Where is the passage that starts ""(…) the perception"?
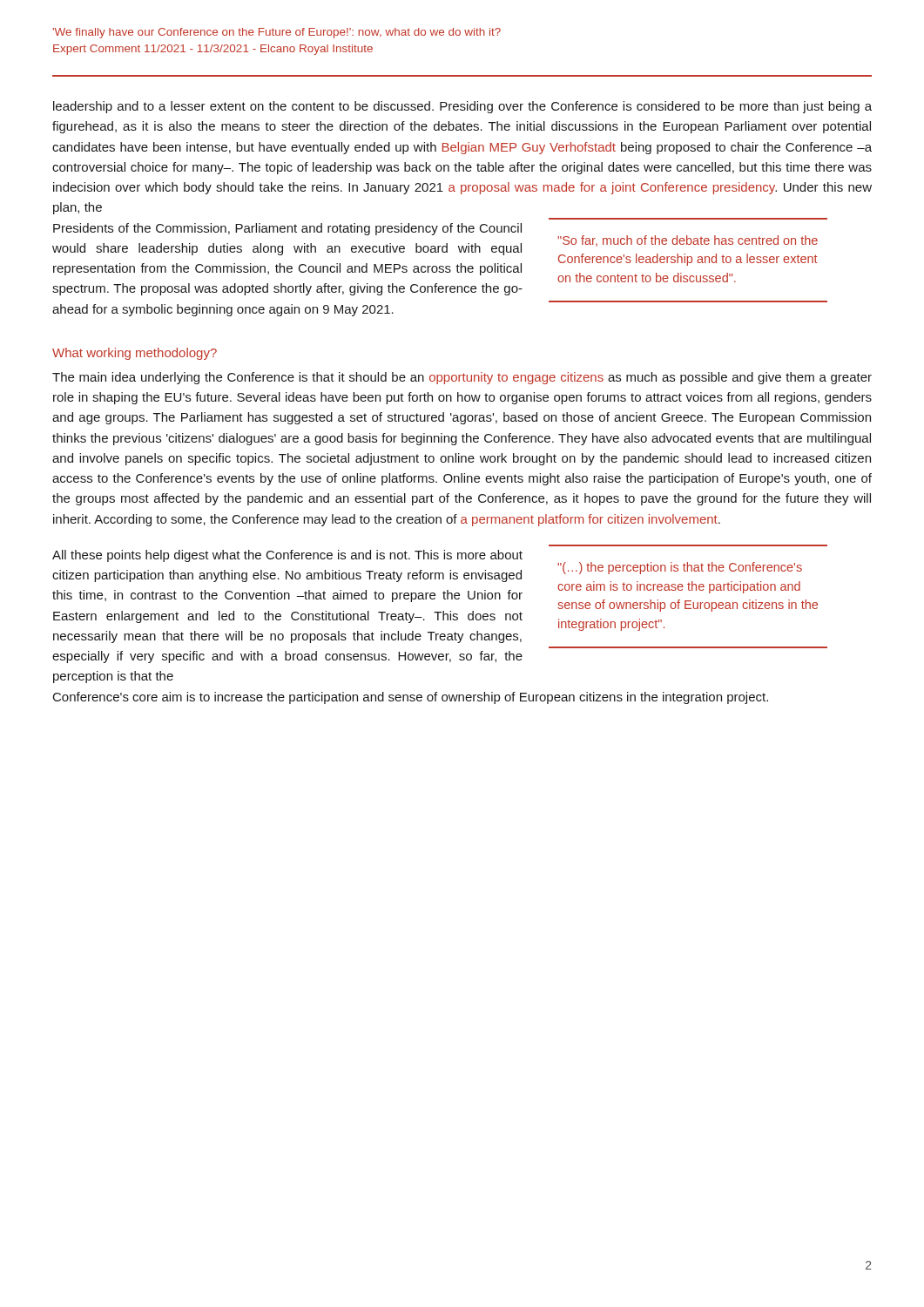This screenshot has width=924, height=1307. click(x=688, y=595)
